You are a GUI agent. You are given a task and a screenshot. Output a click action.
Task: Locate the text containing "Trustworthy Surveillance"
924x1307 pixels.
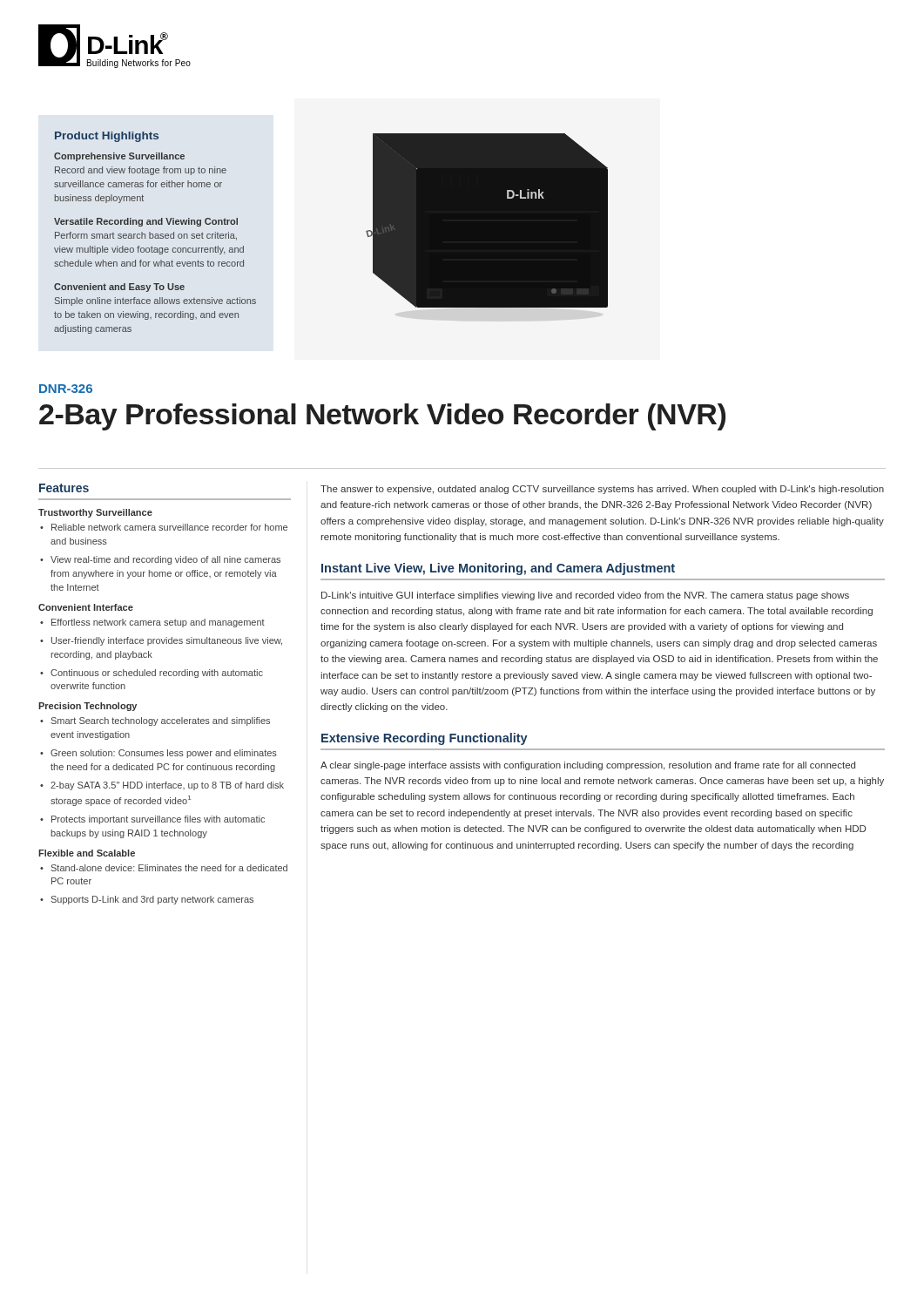pyautogui.click(x=95, y=512)
